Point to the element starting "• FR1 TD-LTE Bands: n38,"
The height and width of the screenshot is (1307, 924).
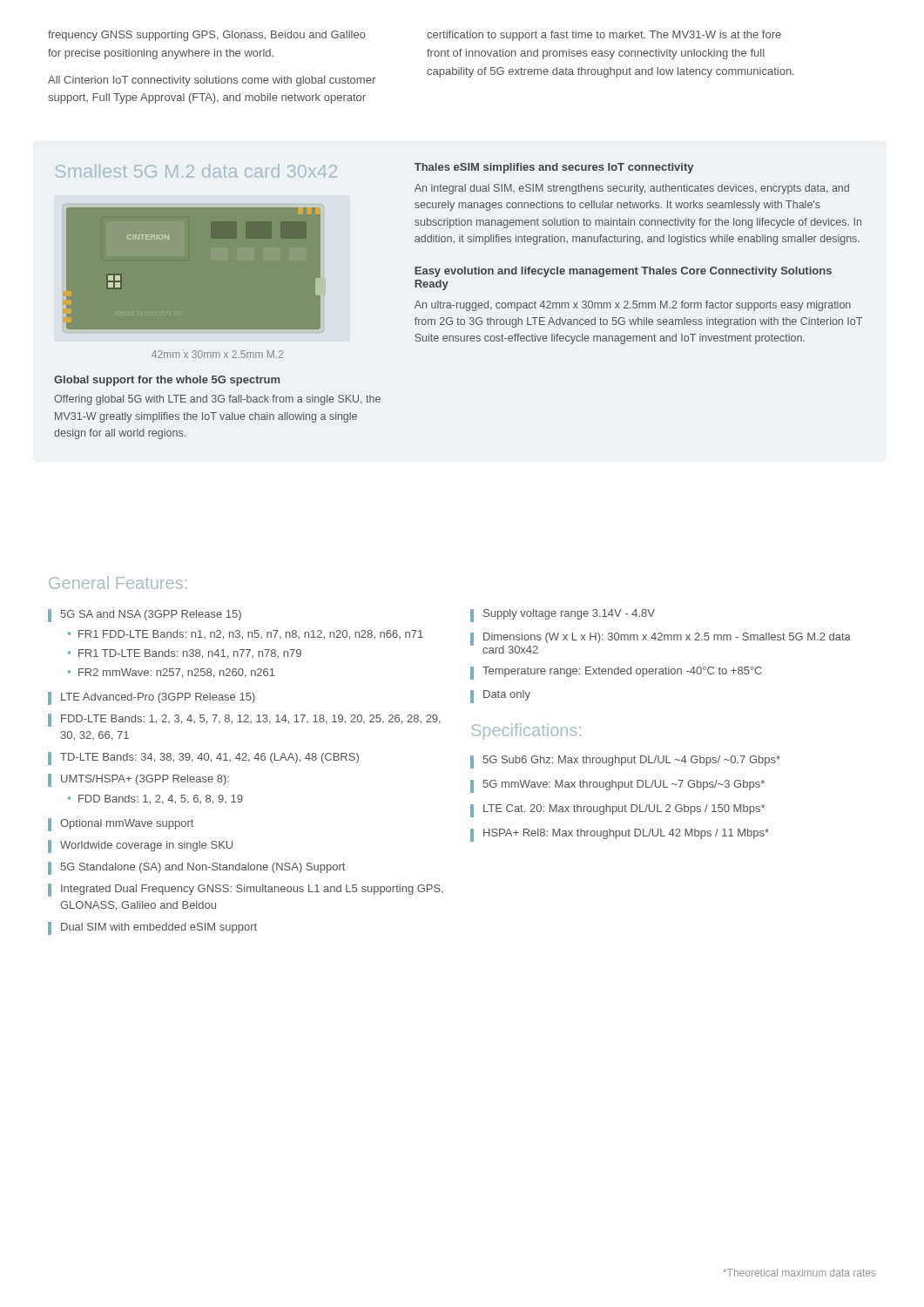[184, 654]
